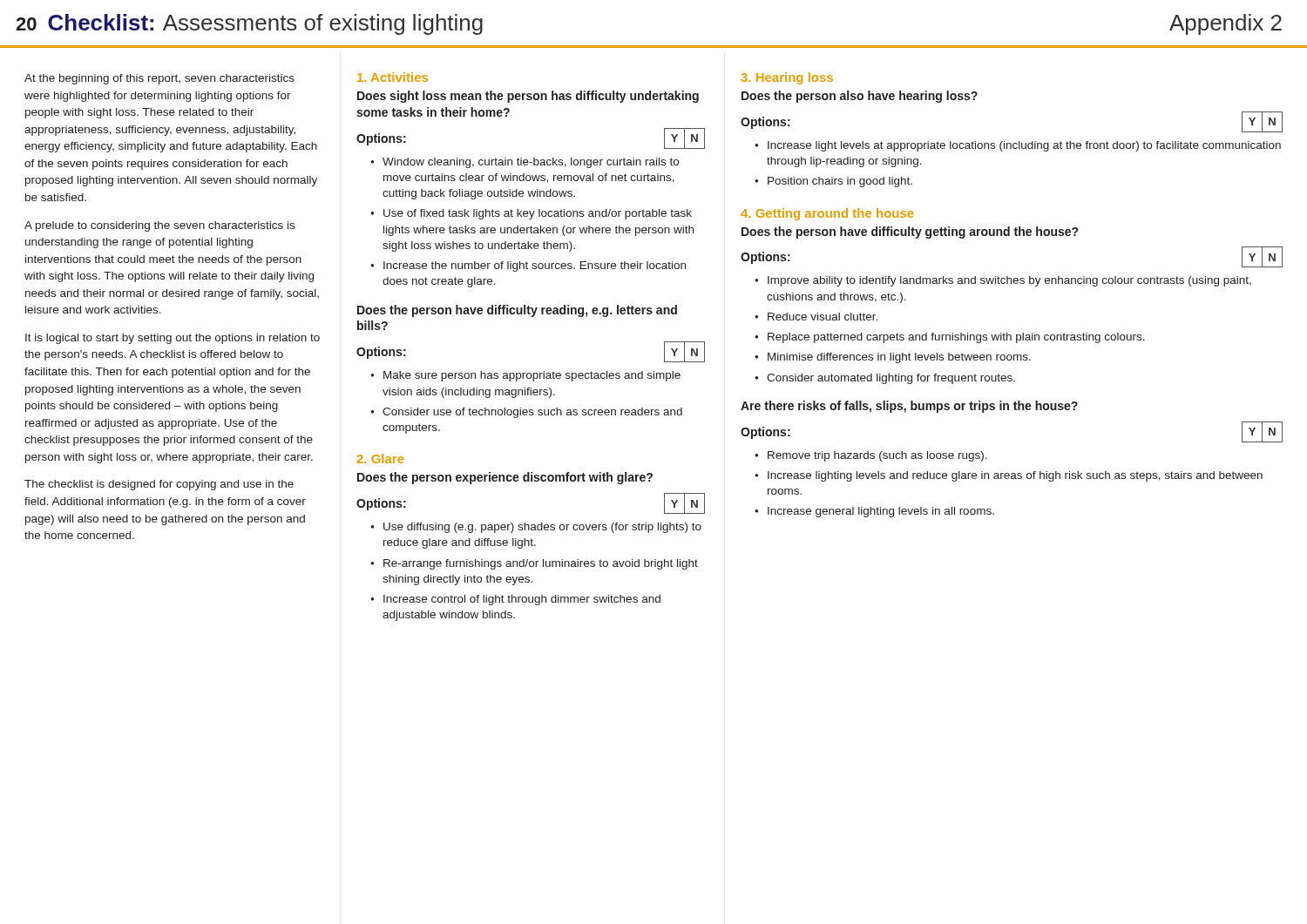This screenshot has width=1307, height=924.
Task: Navigate to the text block starting "3. Hearing loss"
Action: pyautogui.click(x=787, y=77)
